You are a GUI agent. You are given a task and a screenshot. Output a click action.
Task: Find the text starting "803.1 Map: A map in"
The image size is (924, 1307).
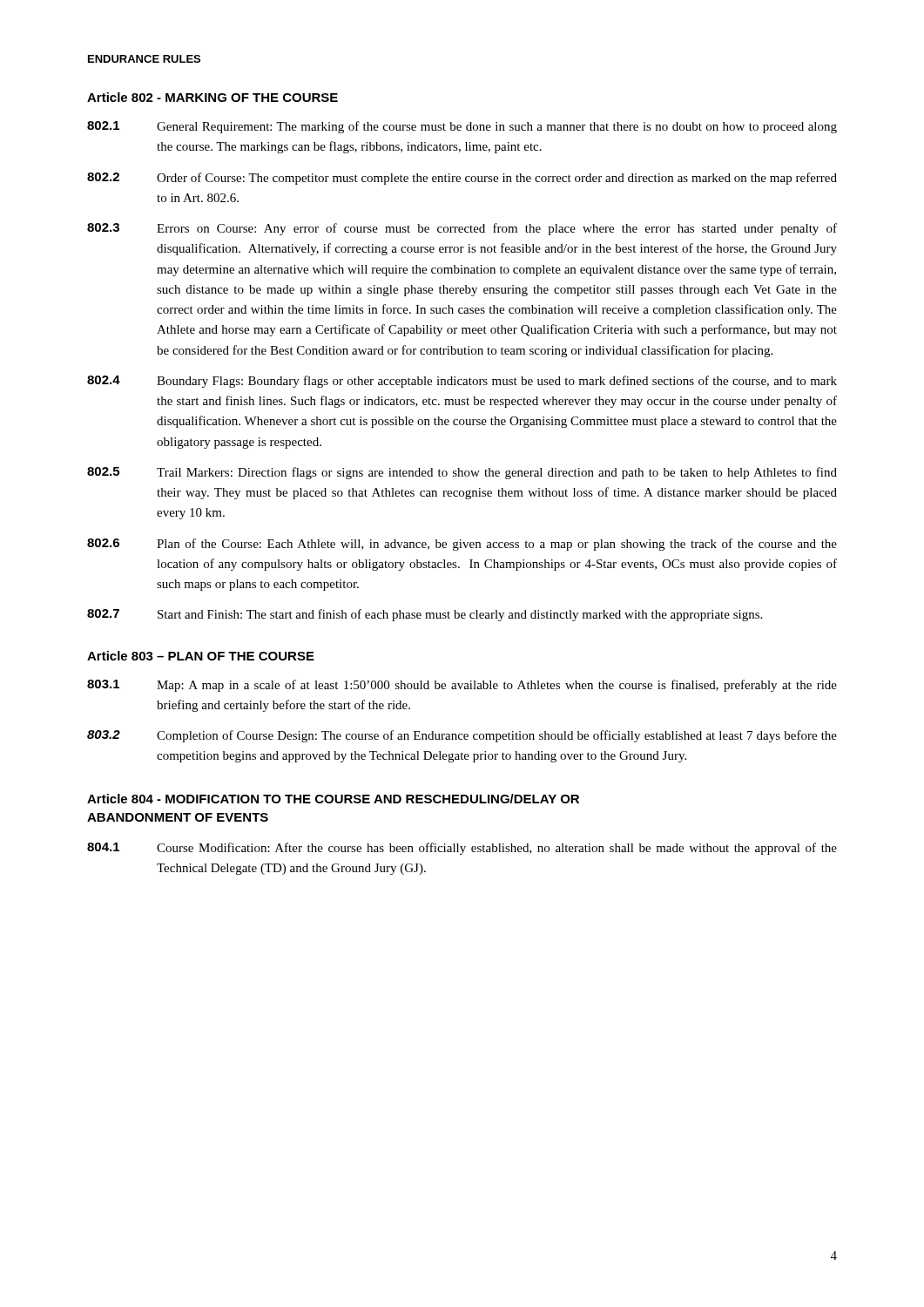462,695
